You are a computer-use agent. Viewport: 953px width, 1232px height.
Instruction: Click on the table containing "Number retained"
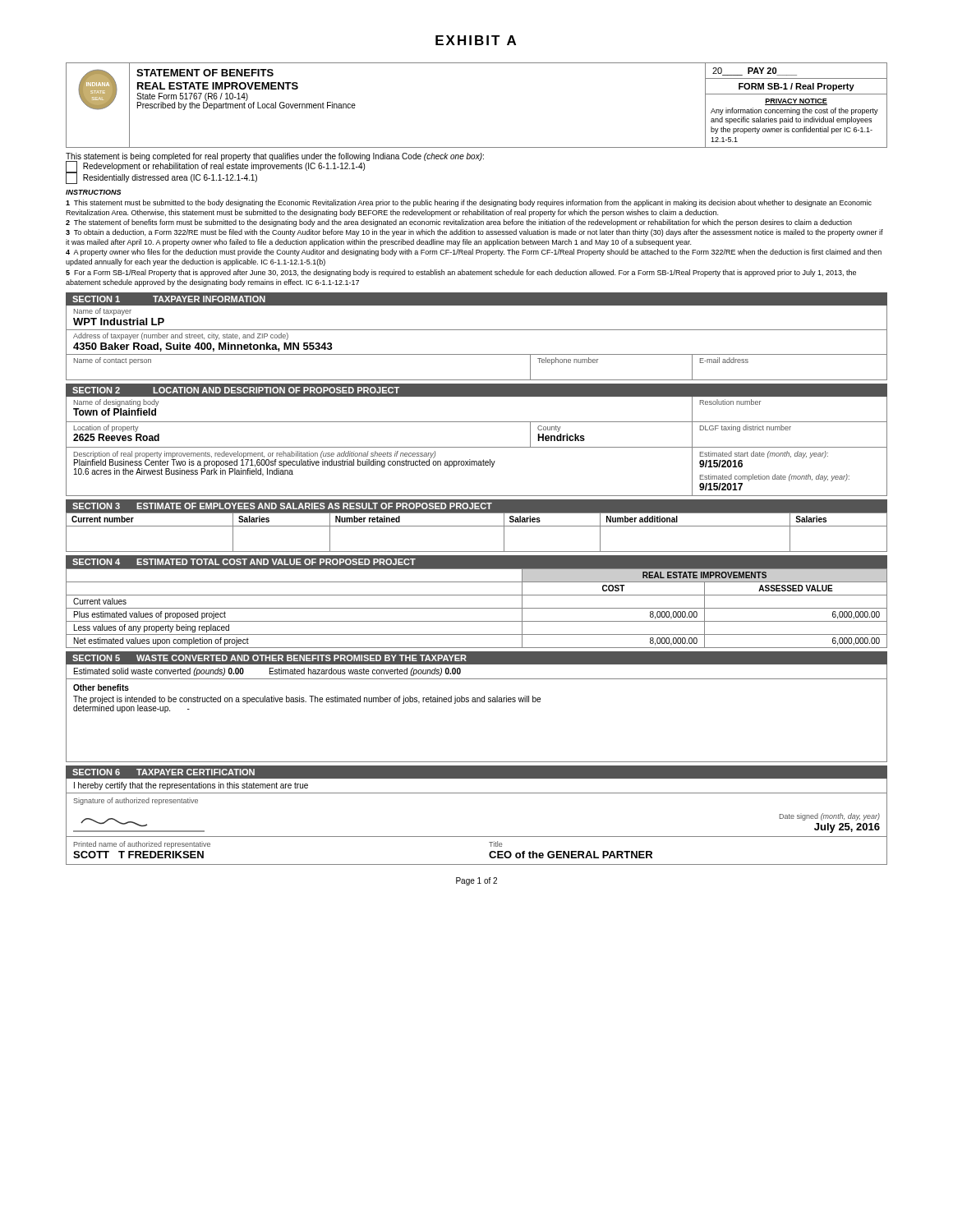point(476,532)
